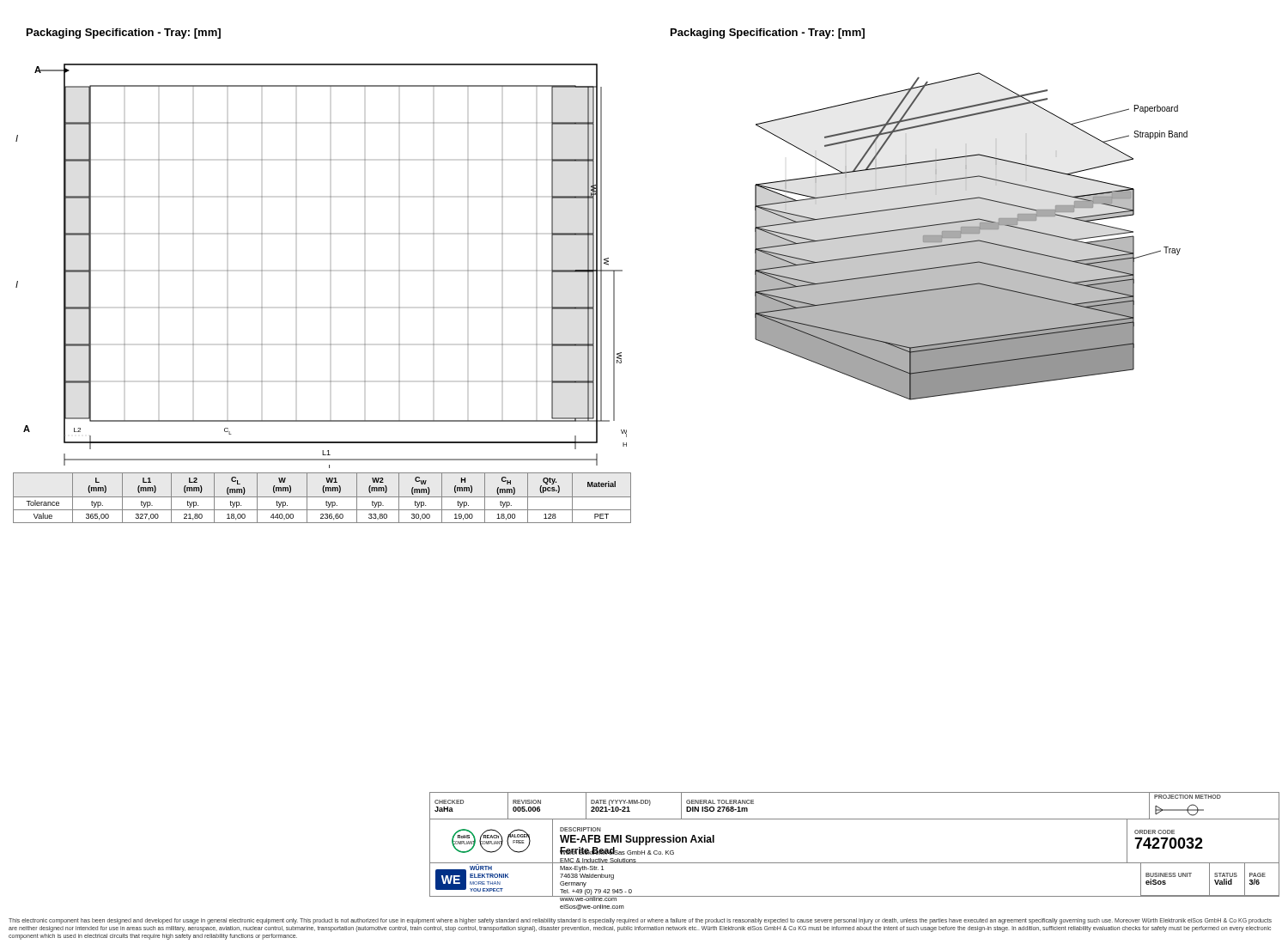Navigate to the region starting "BUSINESS UNIT eiSos"
The width and height of the screenshot is (1288, 944).
tap(1175, 879)
